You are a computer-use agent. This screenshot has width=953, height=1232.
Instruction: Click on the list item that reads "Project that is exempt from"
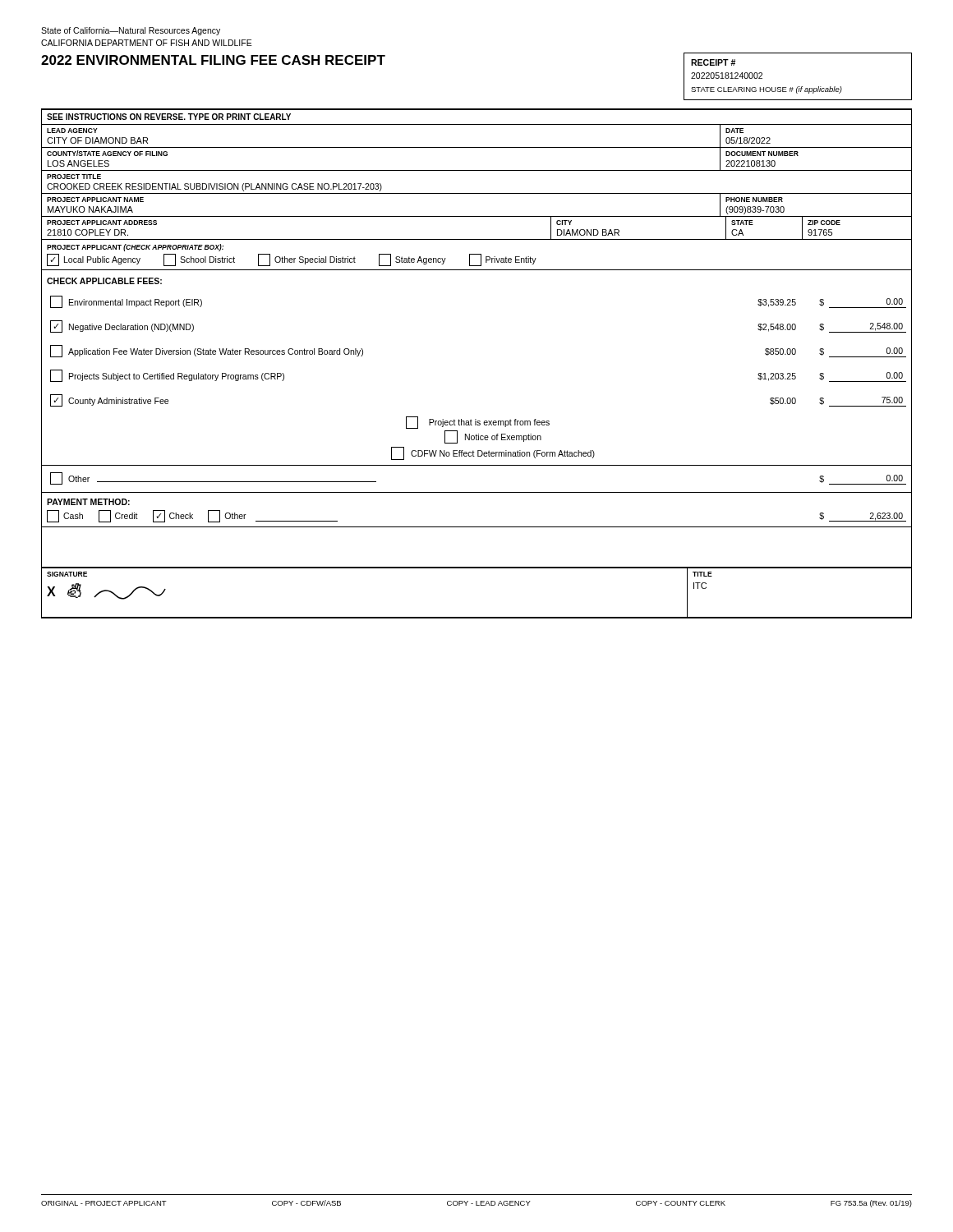click(x=476, y=439)
